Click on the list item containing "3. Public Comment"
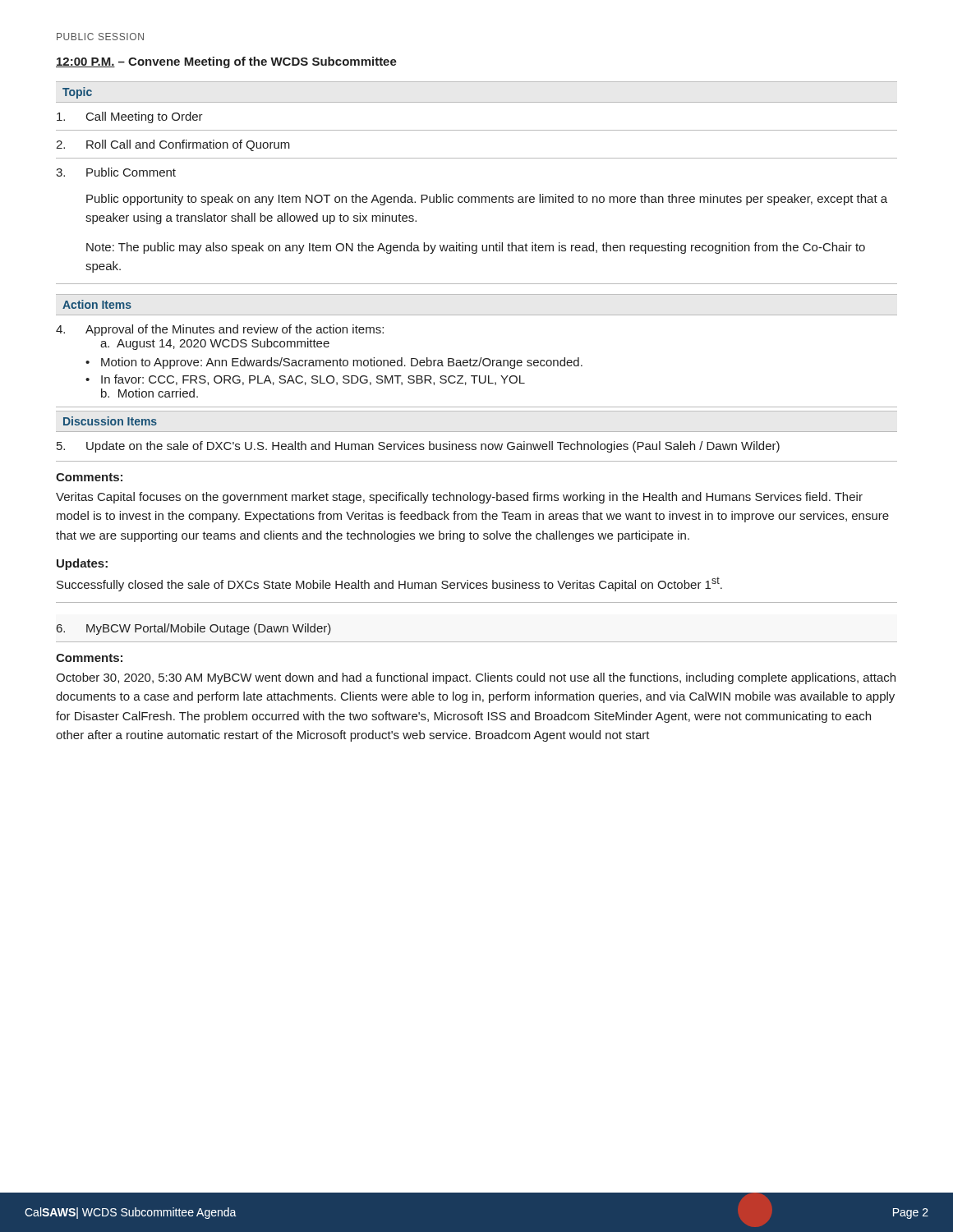The height and width of the screenshot is (1232, 953). click(116, 172)
